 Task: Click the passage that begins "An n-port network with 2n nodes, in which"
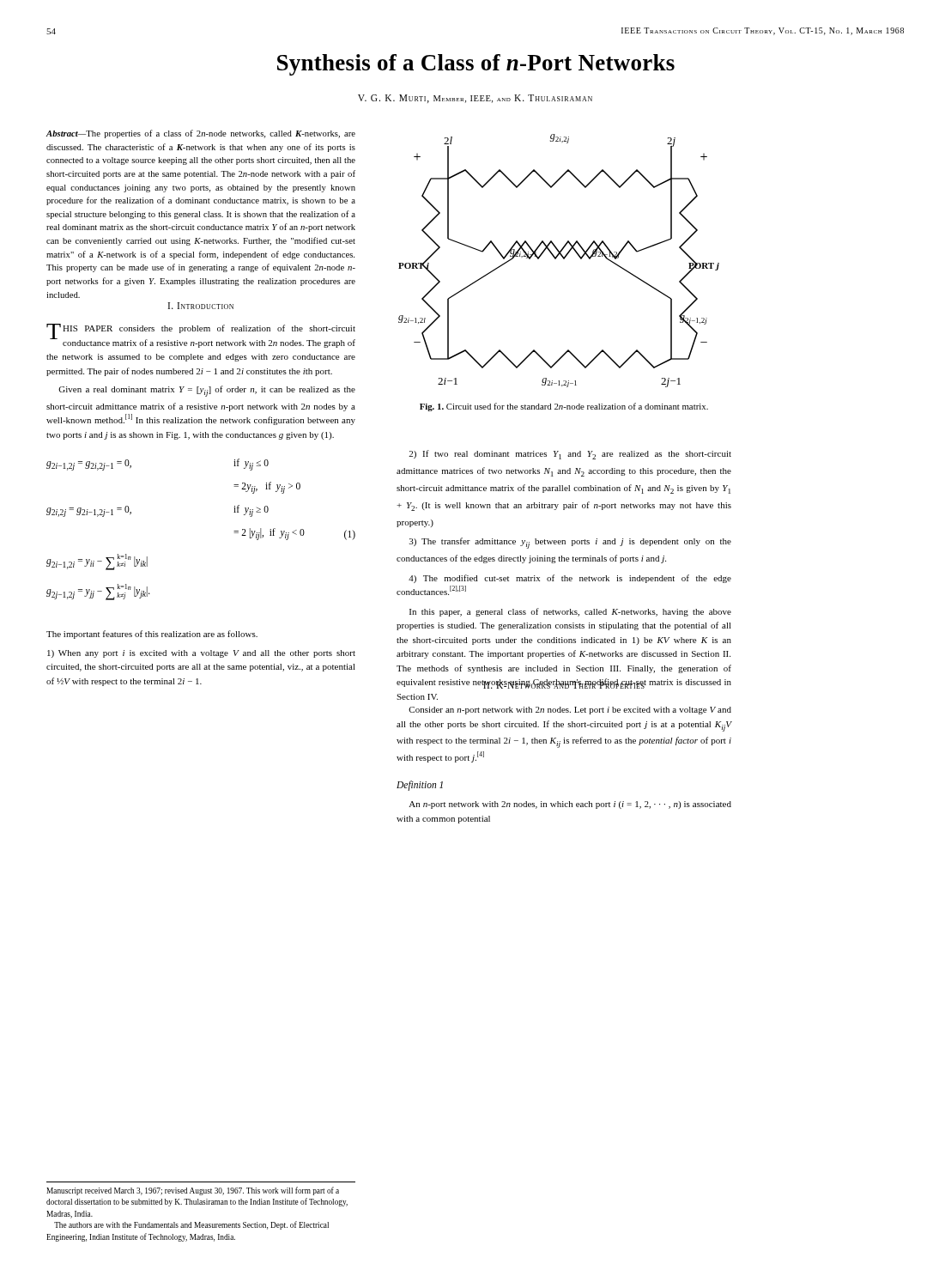[x=564, y=811]
